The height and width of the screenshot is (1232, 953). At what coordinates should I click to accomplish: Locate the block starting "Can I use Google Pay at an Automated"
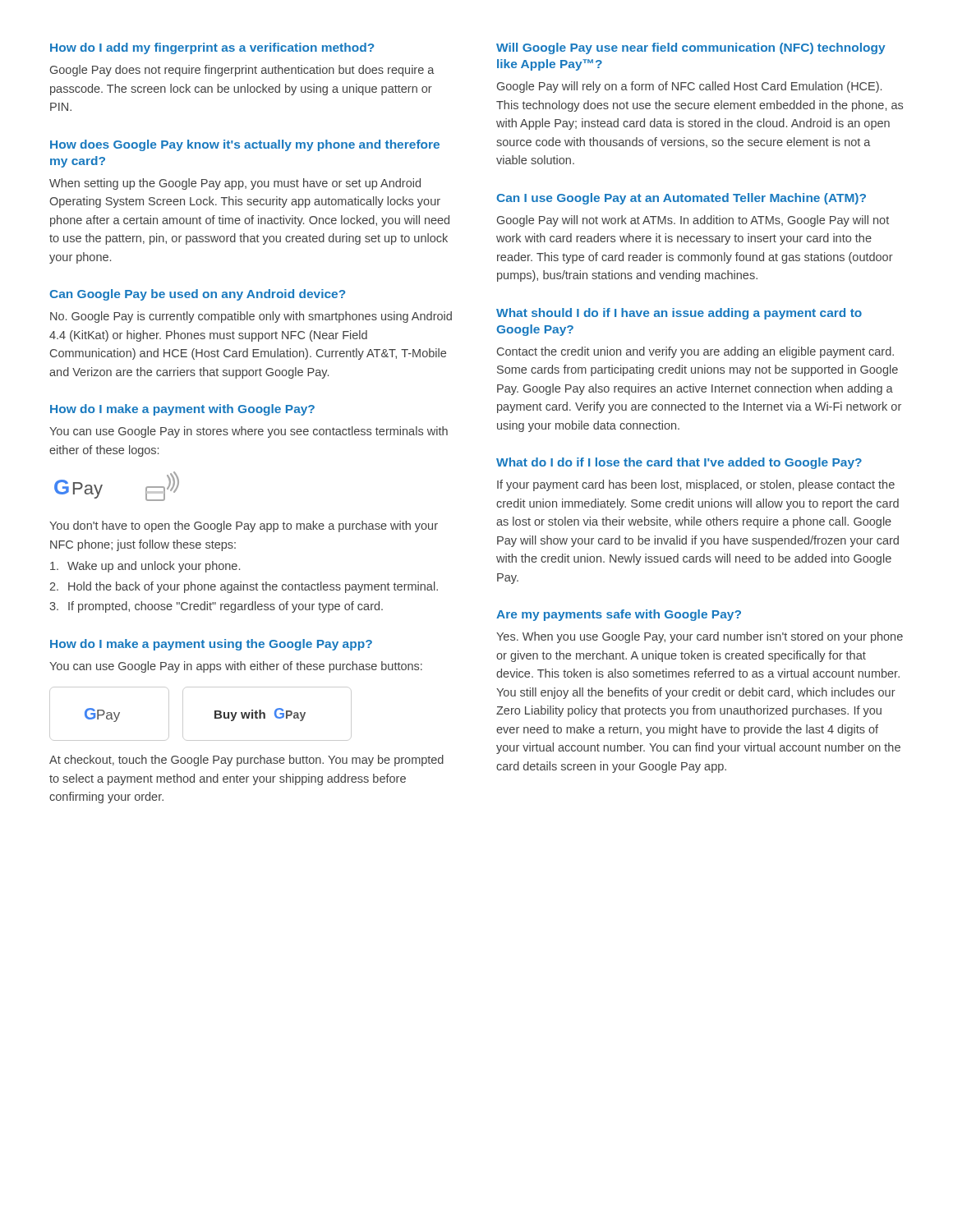tap(681, 197)
